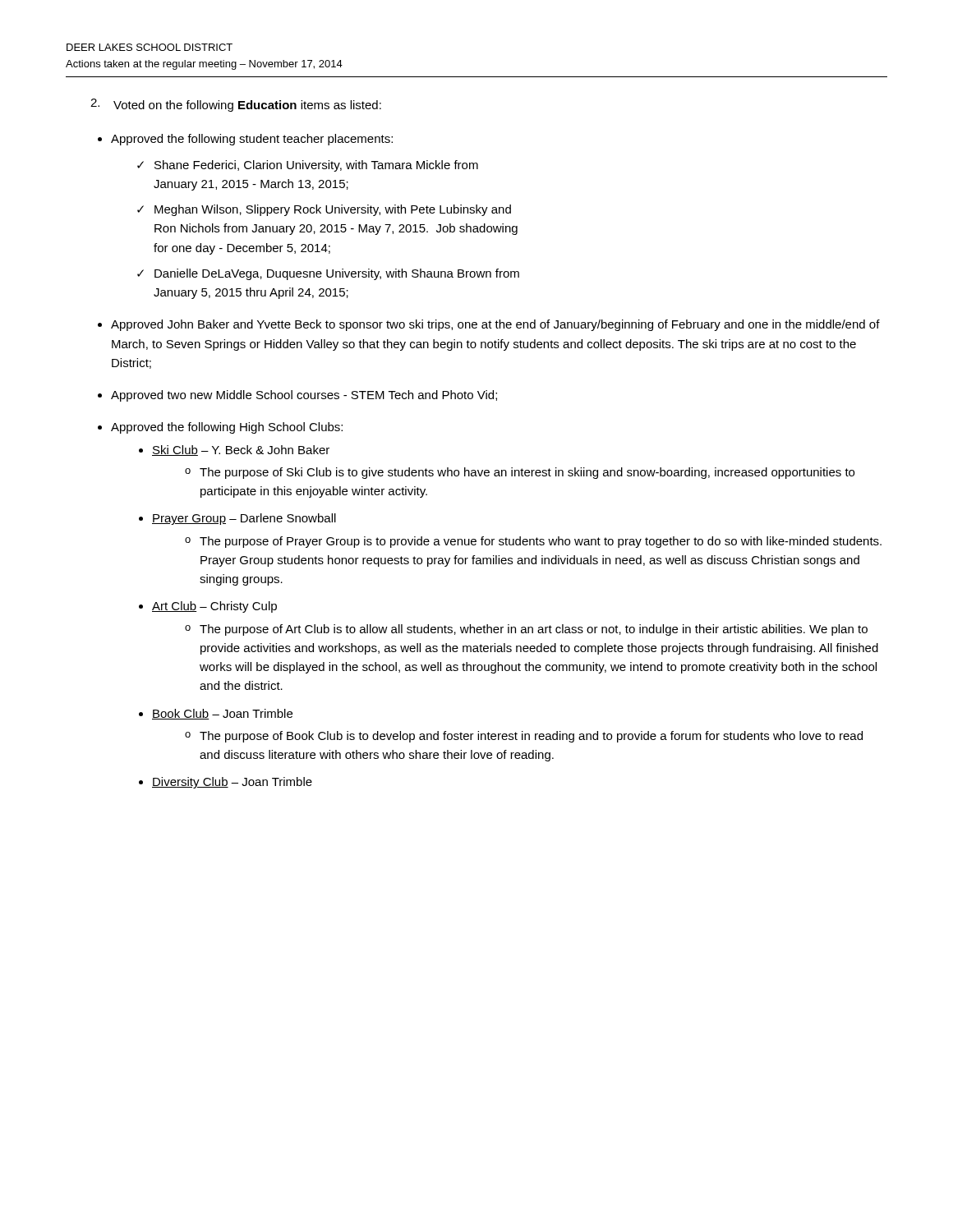Viewport: 953px width, 1232px height.
Task: Find the block on this page that starts "Approved the following student"
Action: click(x=499, y=217)
